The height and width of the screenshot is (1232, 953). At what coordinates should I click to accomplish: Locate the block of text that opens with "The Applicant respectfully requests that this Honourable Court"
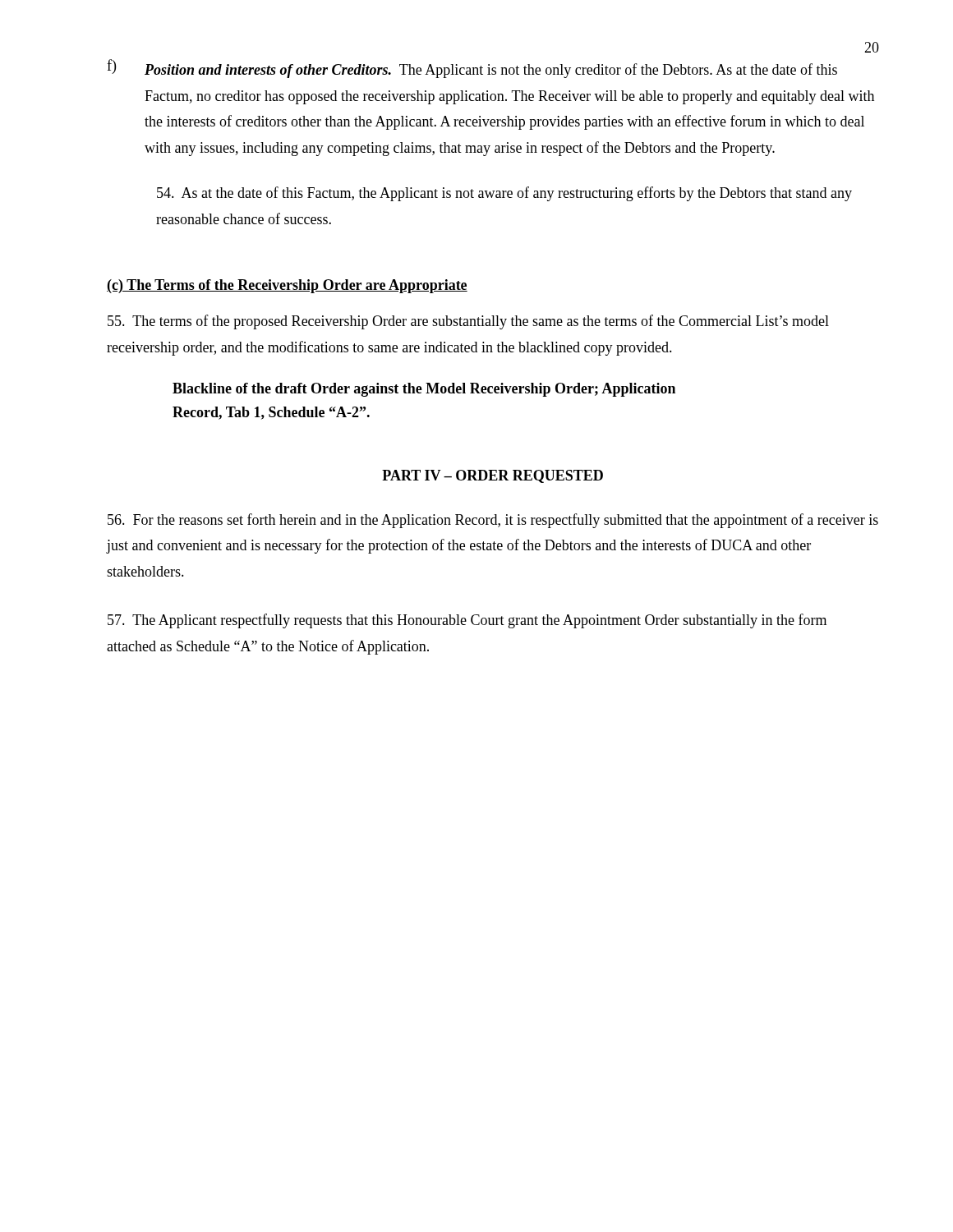point(467,633)
